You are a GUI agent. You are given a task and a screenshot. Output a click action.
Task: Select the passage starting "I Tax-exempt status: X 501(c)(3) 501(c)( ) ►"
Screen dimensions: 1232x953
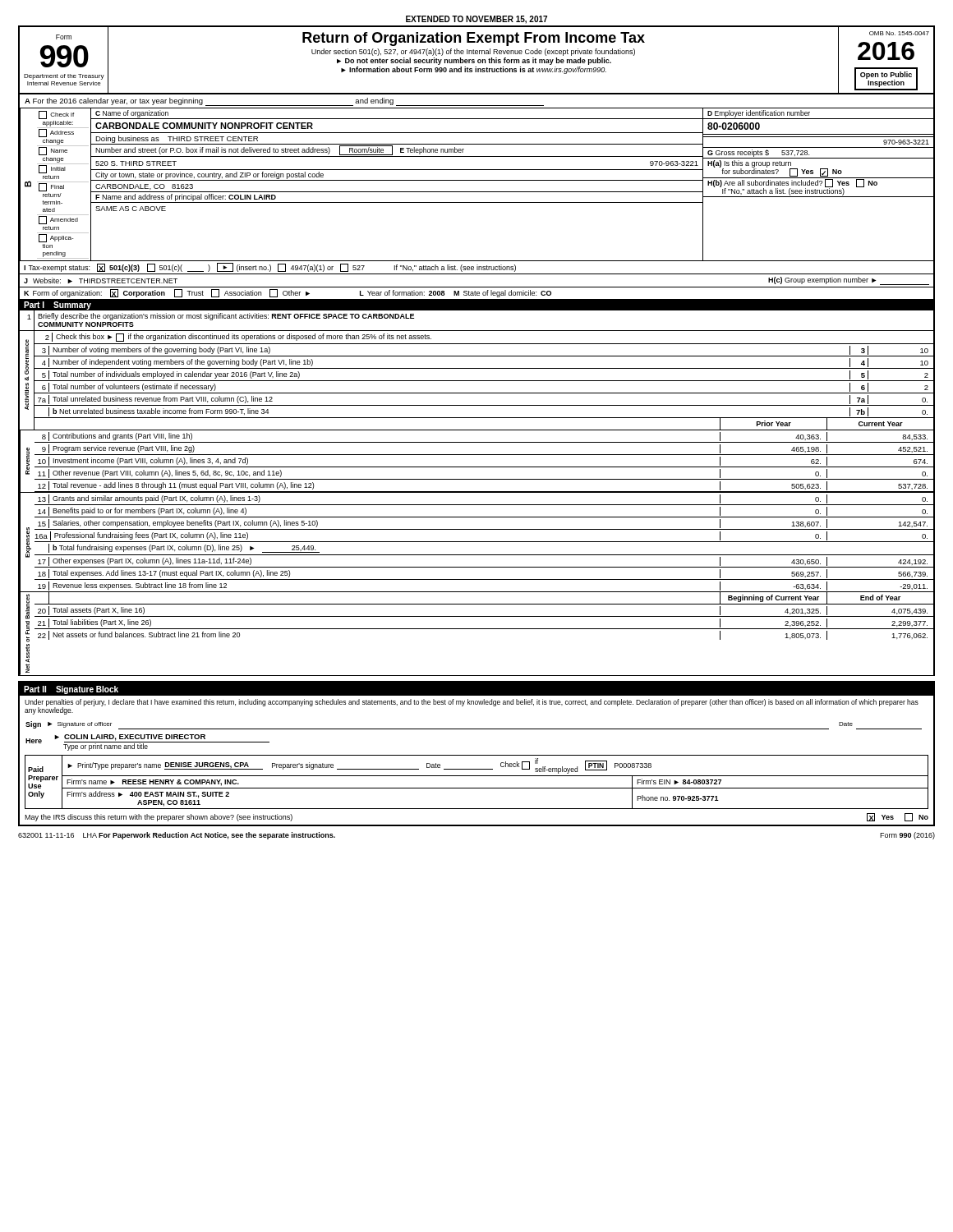[x=270, y=268]
